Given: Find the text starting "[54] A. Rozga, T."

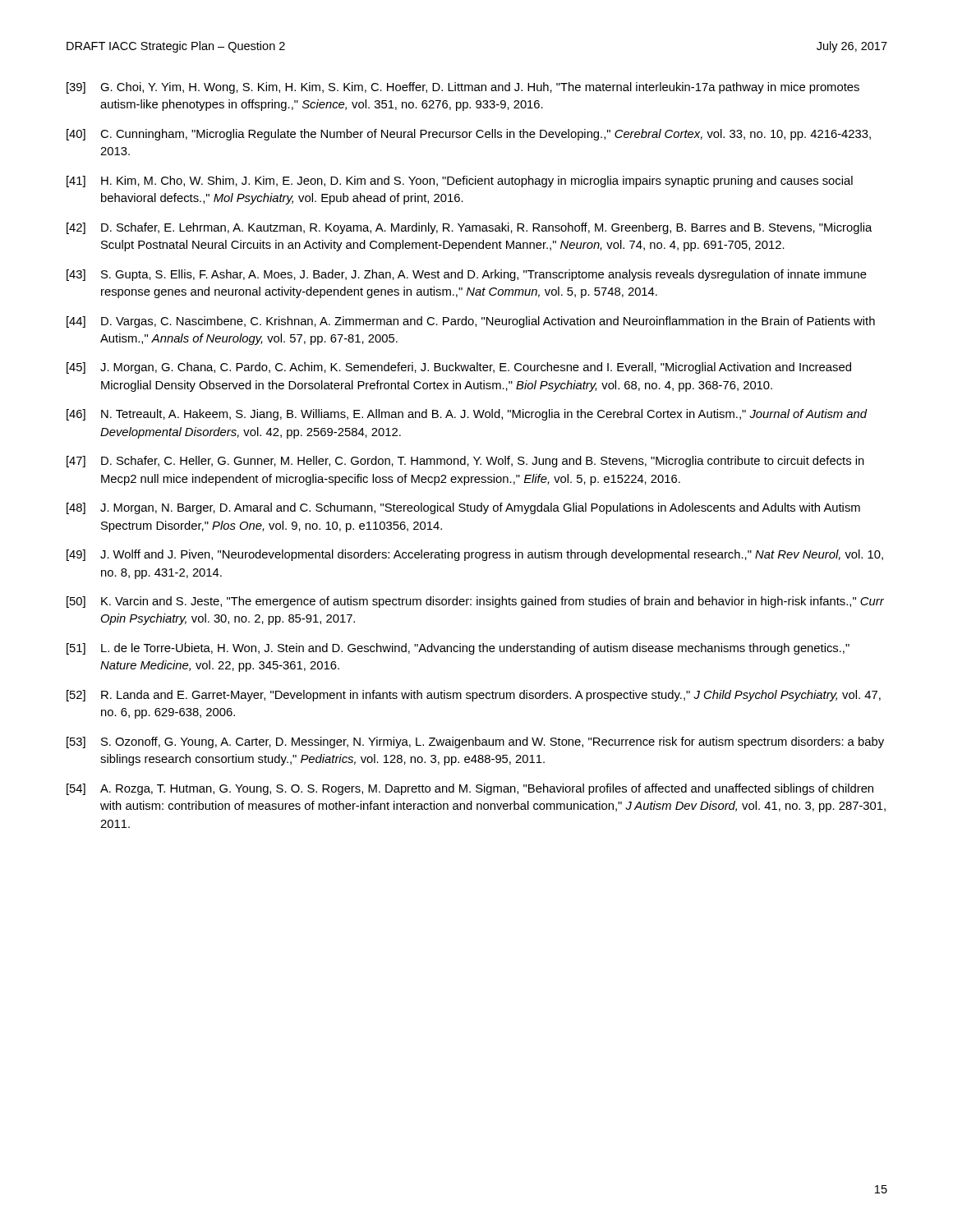Looking at the screenshot, I should 476,806.
